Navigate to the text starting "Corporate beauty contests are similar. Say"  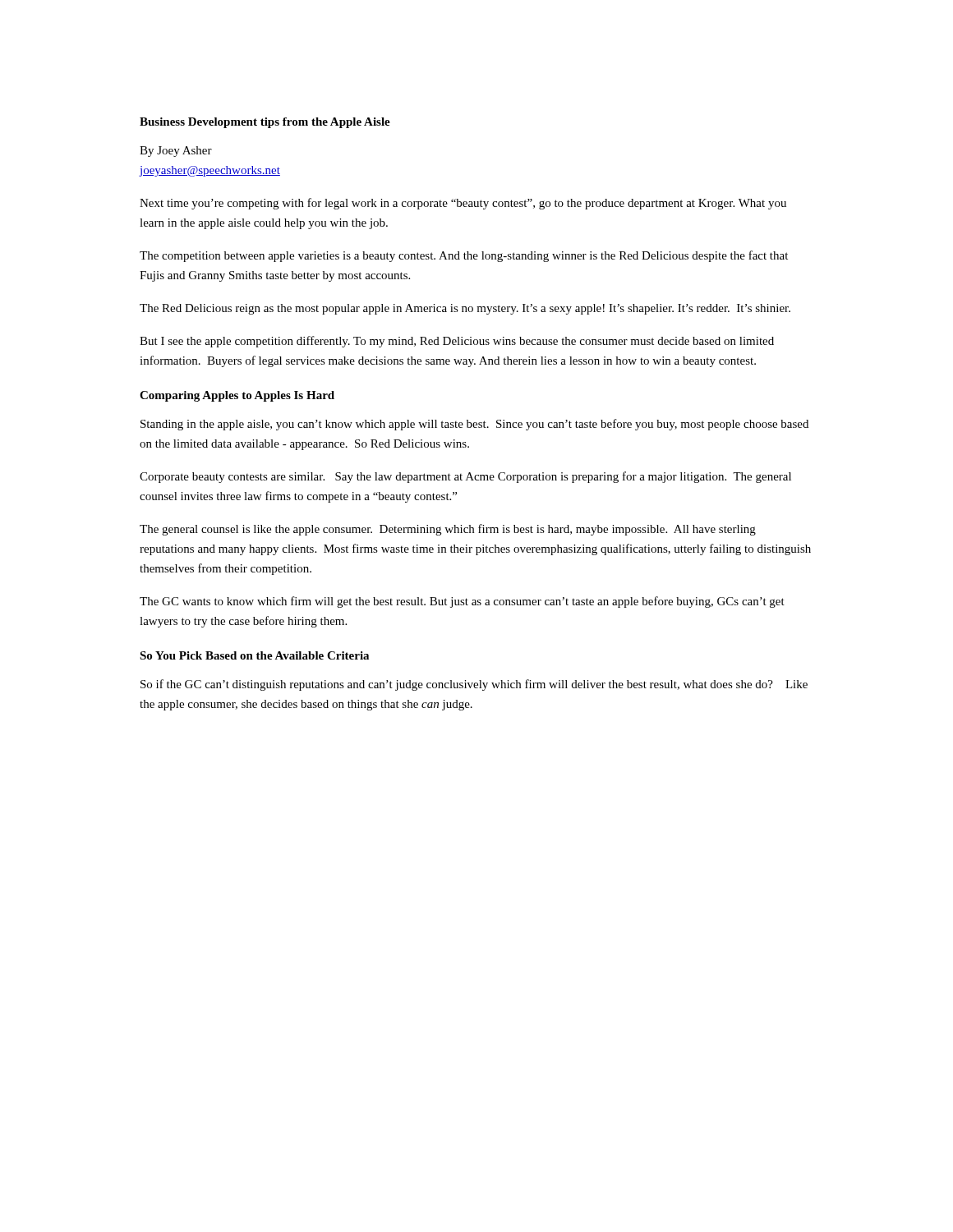coord(466,486)
